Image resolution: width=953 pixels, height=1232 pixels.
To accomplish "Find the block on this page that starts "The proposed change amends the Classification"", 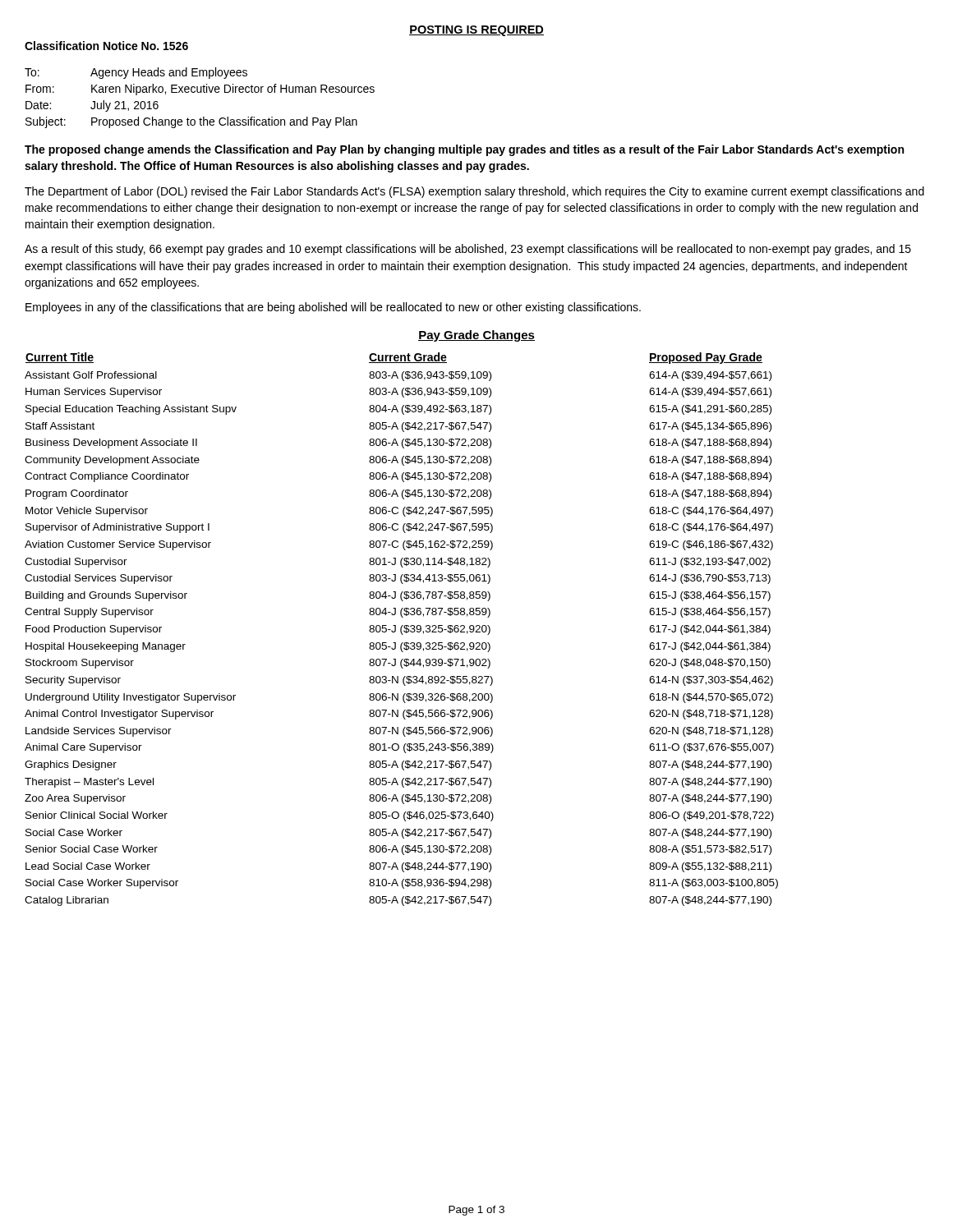I will coord(465,158).
